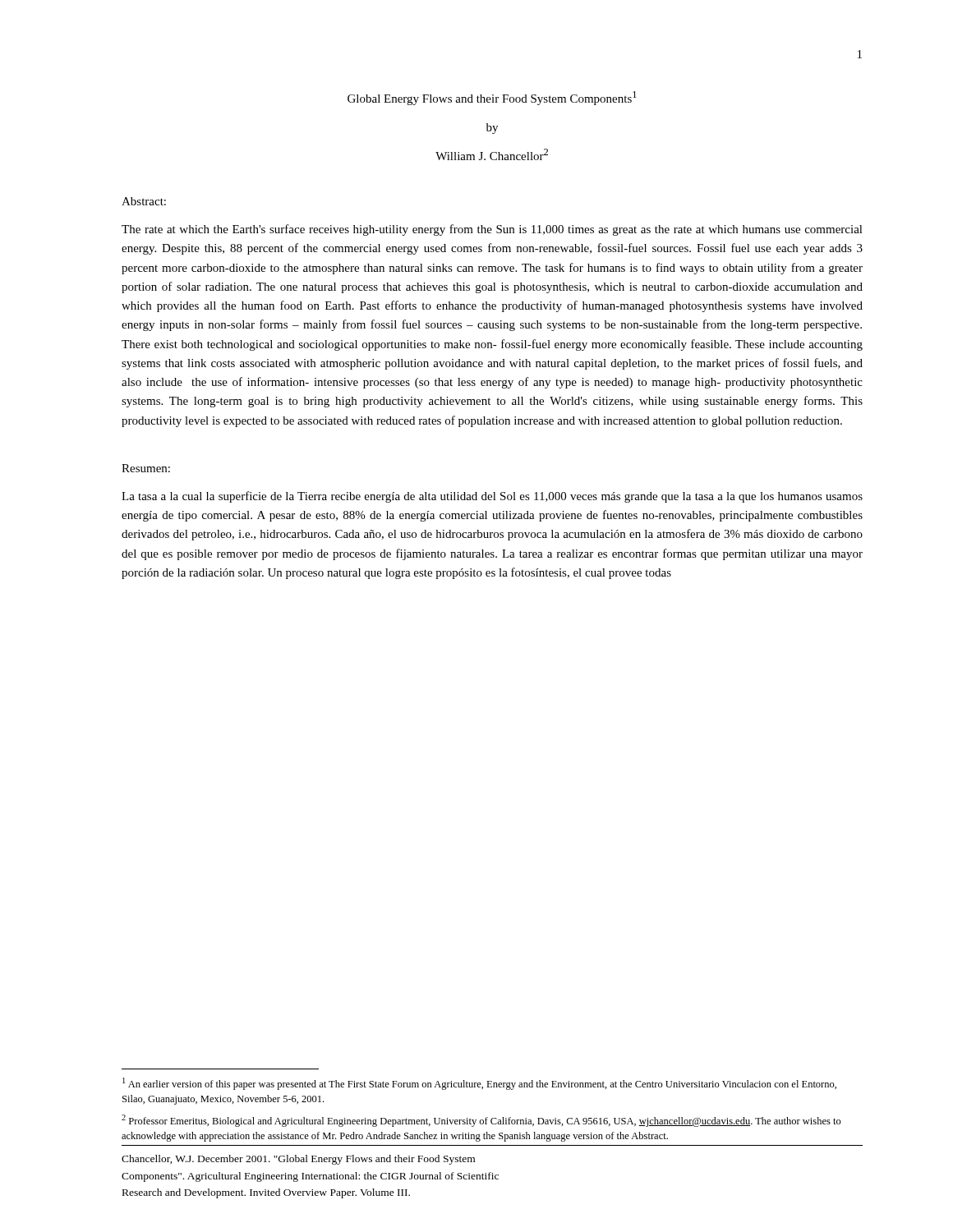Click on the passage starting "La tasa a la cual la superficie"
The width and height of the screenshot is (953, 1232).
coord(492,534)
